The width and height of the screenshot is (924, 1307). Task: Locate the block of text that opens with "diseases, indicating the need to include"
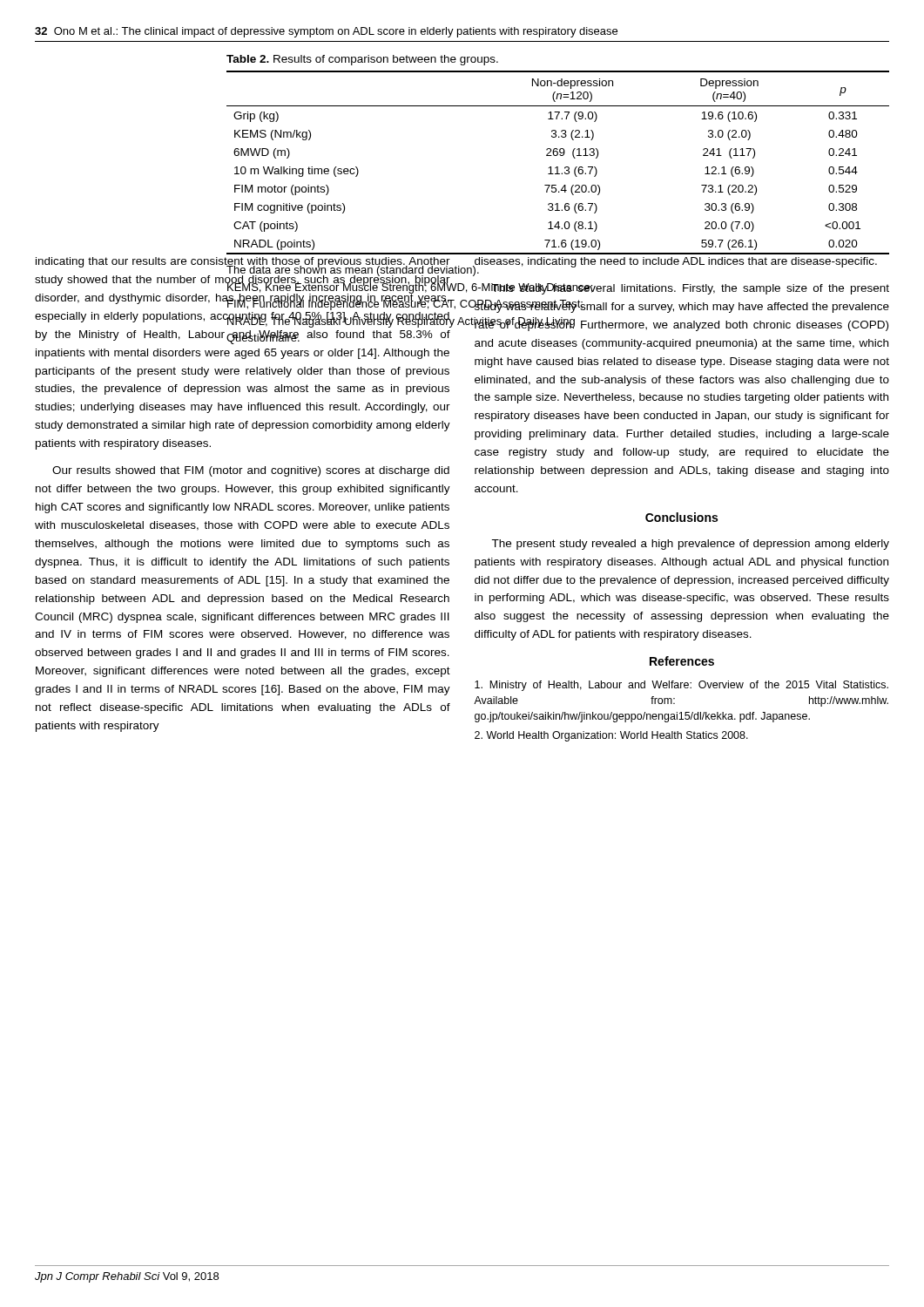tap(682, 376)
